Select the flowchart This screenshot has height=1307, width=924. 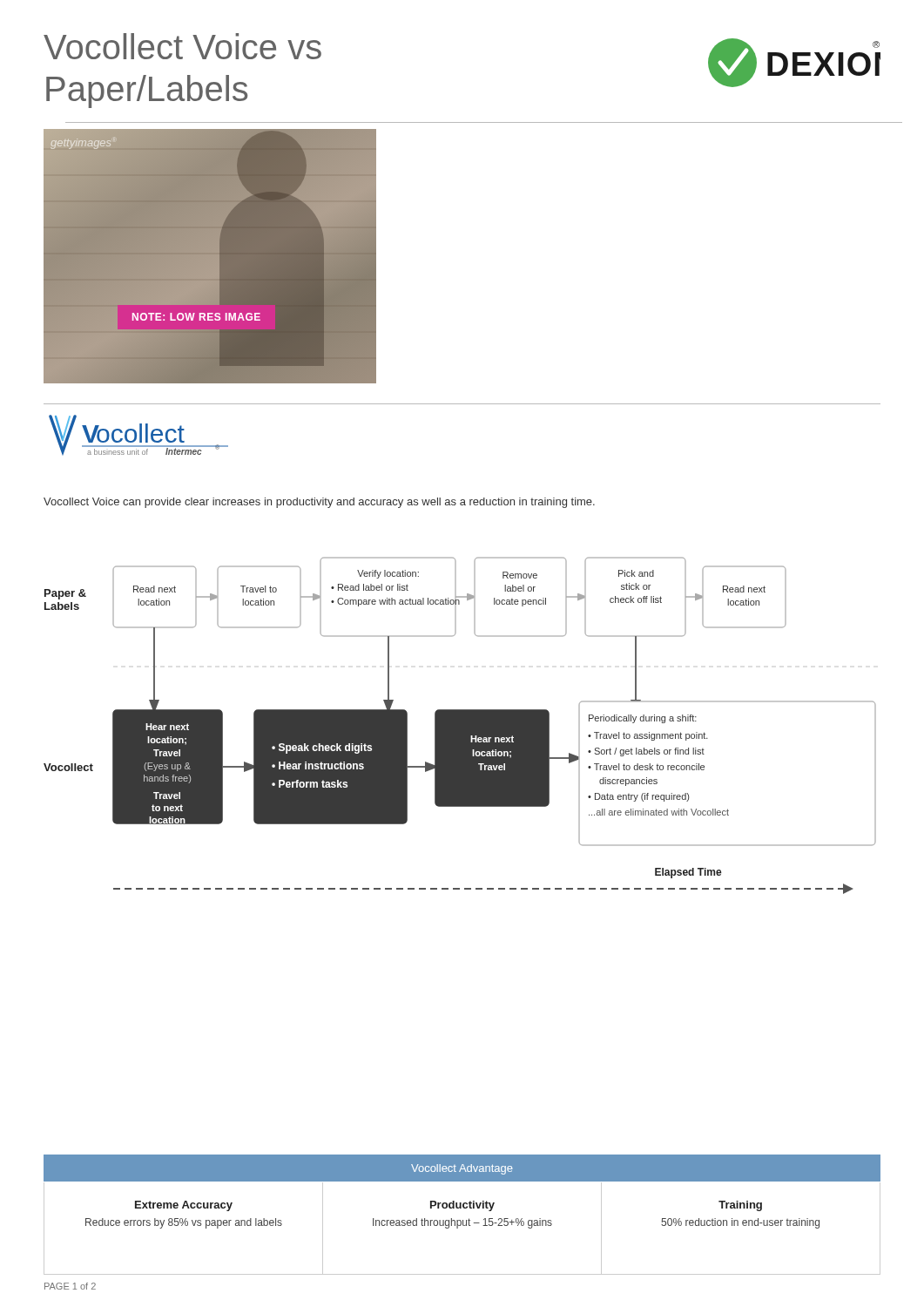pos(462,736)
